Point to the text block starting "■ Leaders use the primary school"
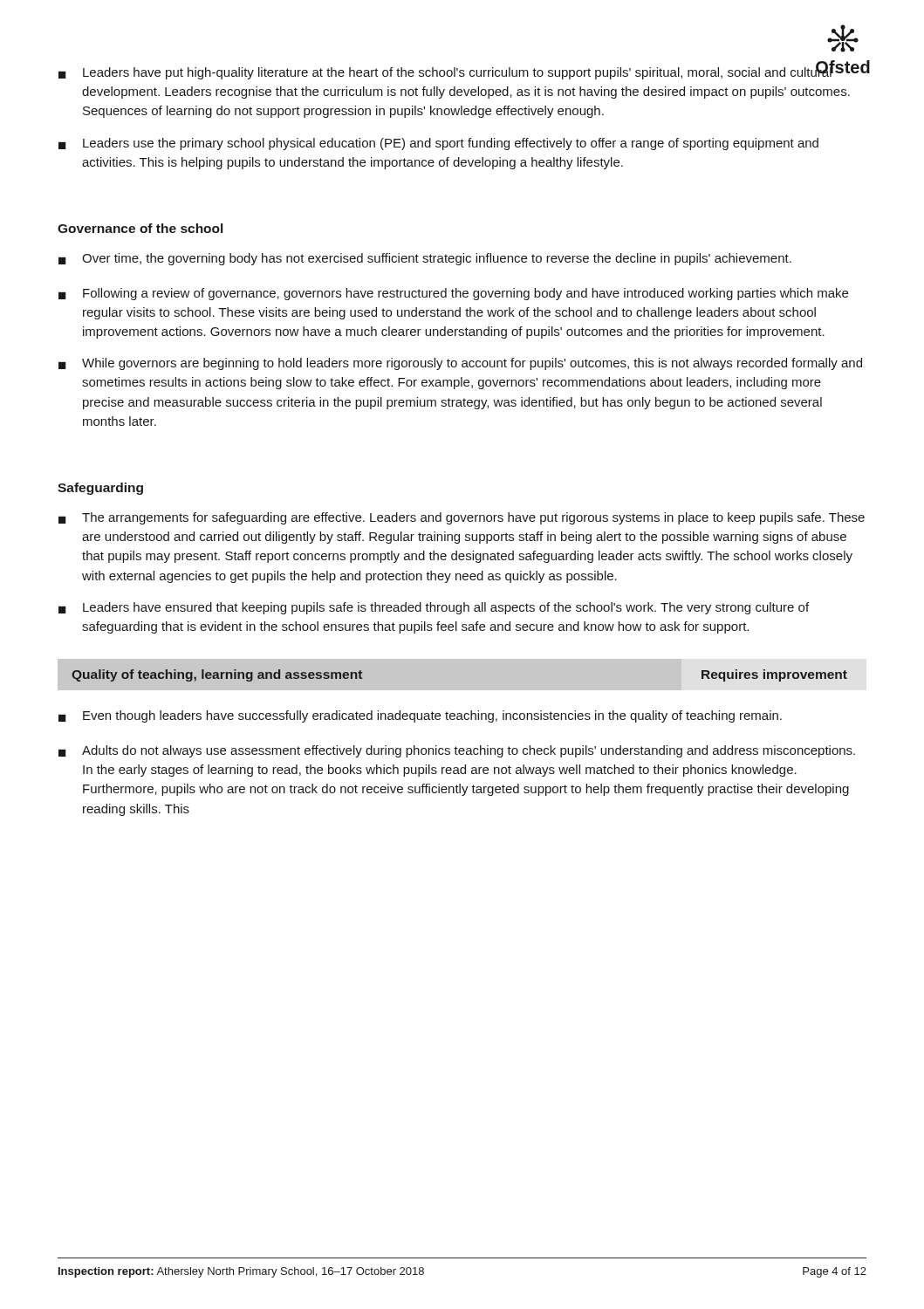 click(x=462, y=152)
